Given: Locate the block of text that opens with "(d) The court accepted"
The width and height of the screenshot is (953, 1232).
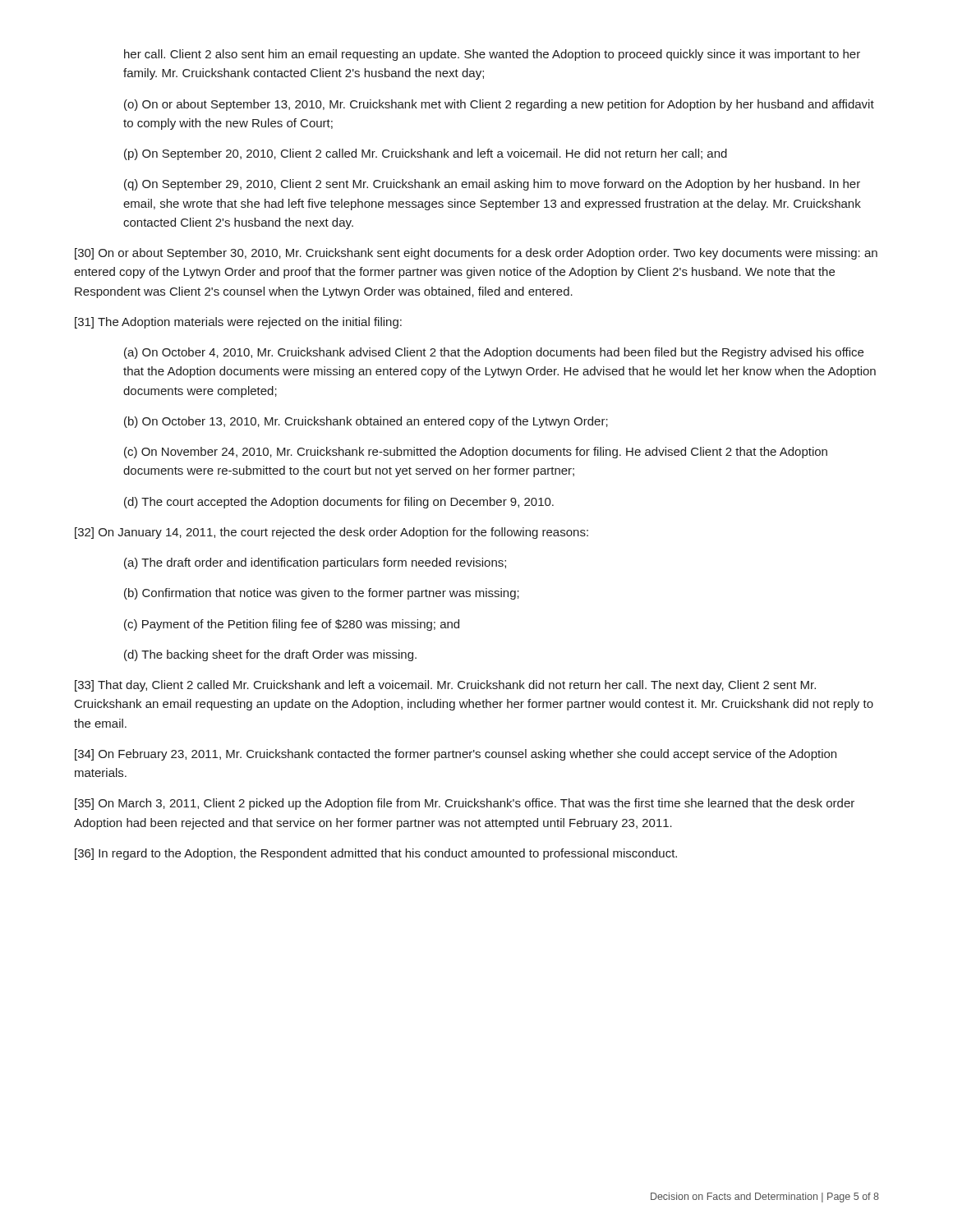Looking at the screenshot, I should coord(339,501).
